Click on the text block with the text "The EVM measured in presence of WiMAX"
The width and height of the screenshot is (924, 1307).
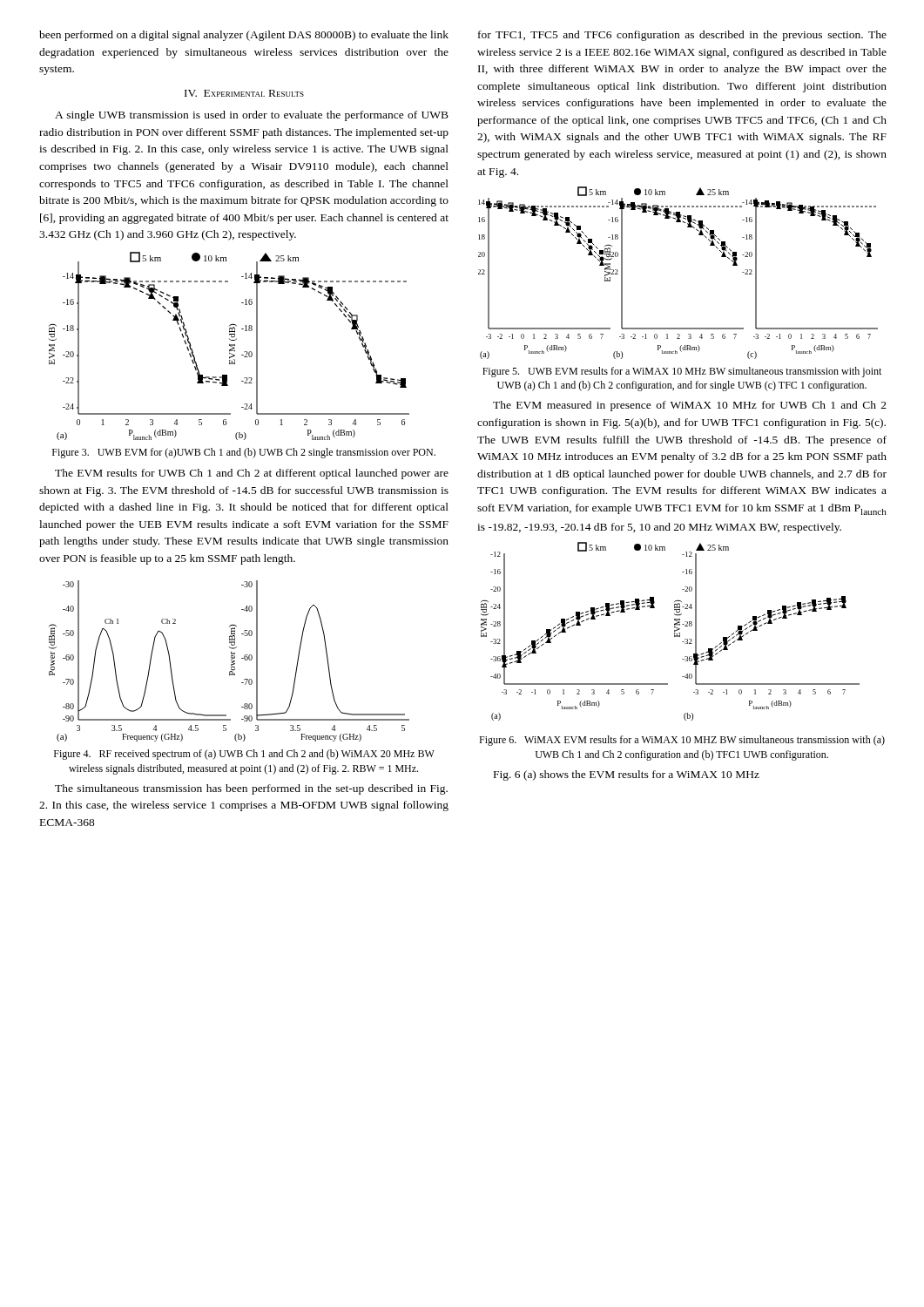pos(682,466)
